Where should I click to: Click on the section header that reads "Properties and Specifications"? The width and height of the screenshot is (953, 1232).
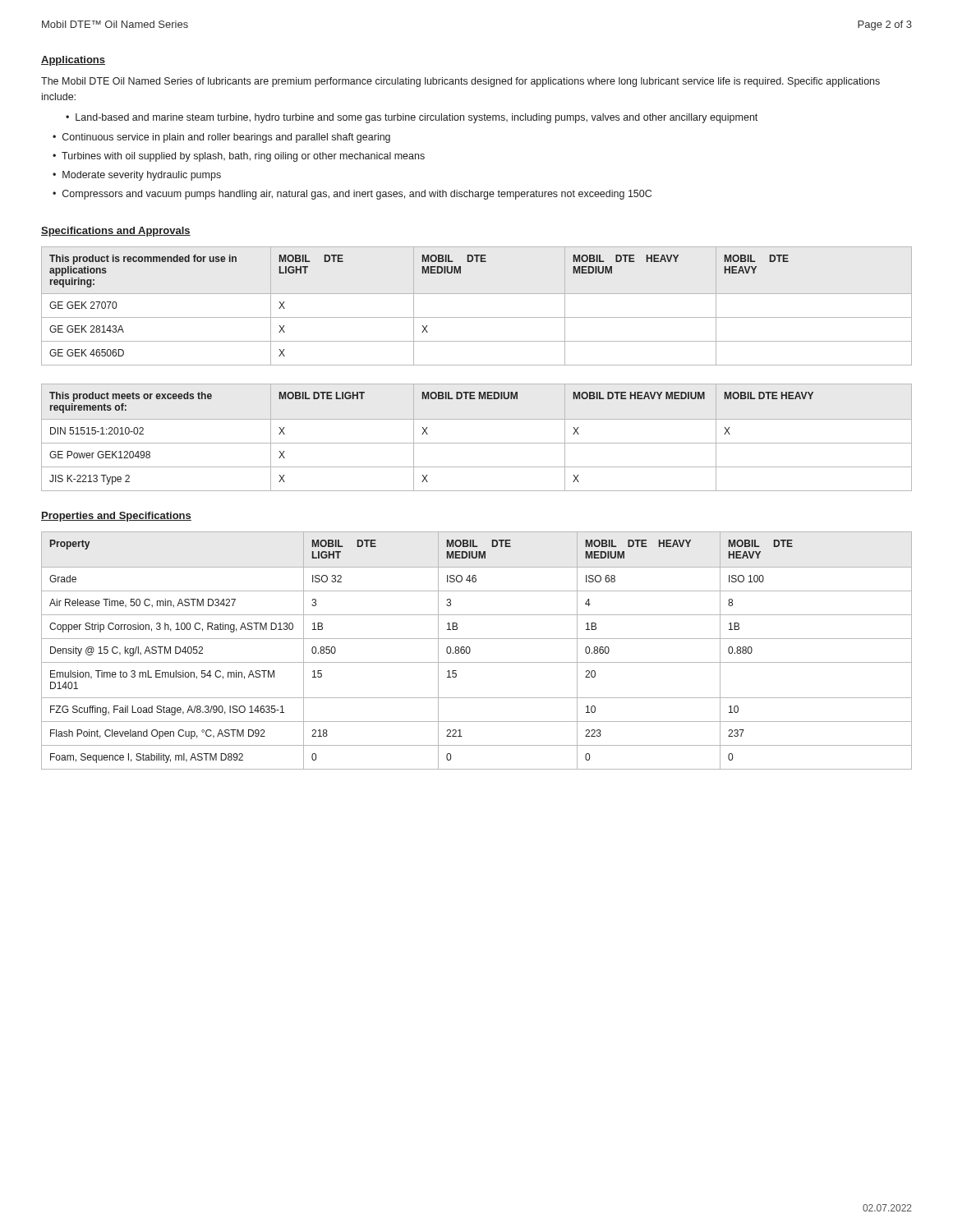(x=116, y=516)
